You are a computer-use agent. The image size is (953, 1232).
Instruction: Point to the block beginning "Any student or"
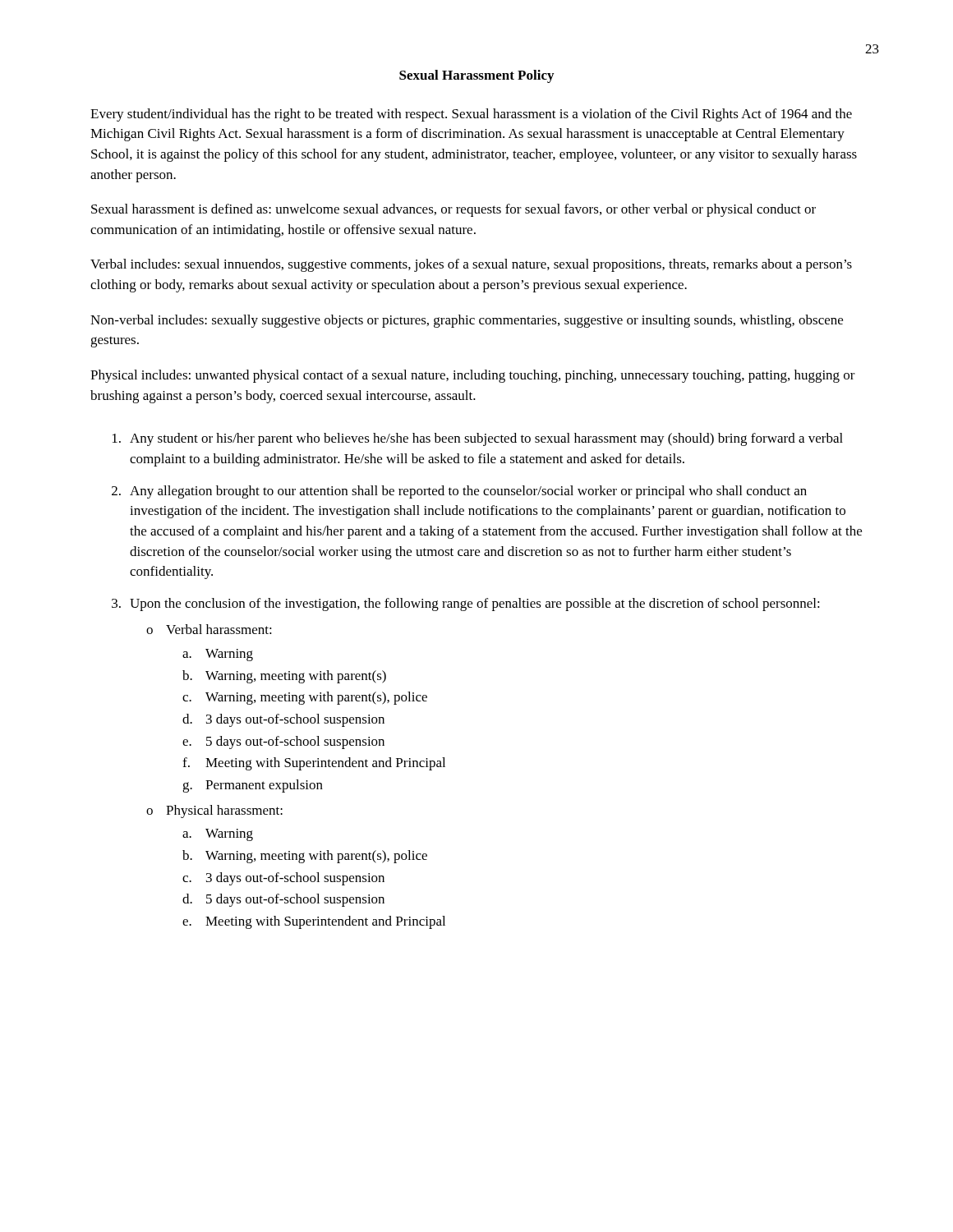coord(476,449)
